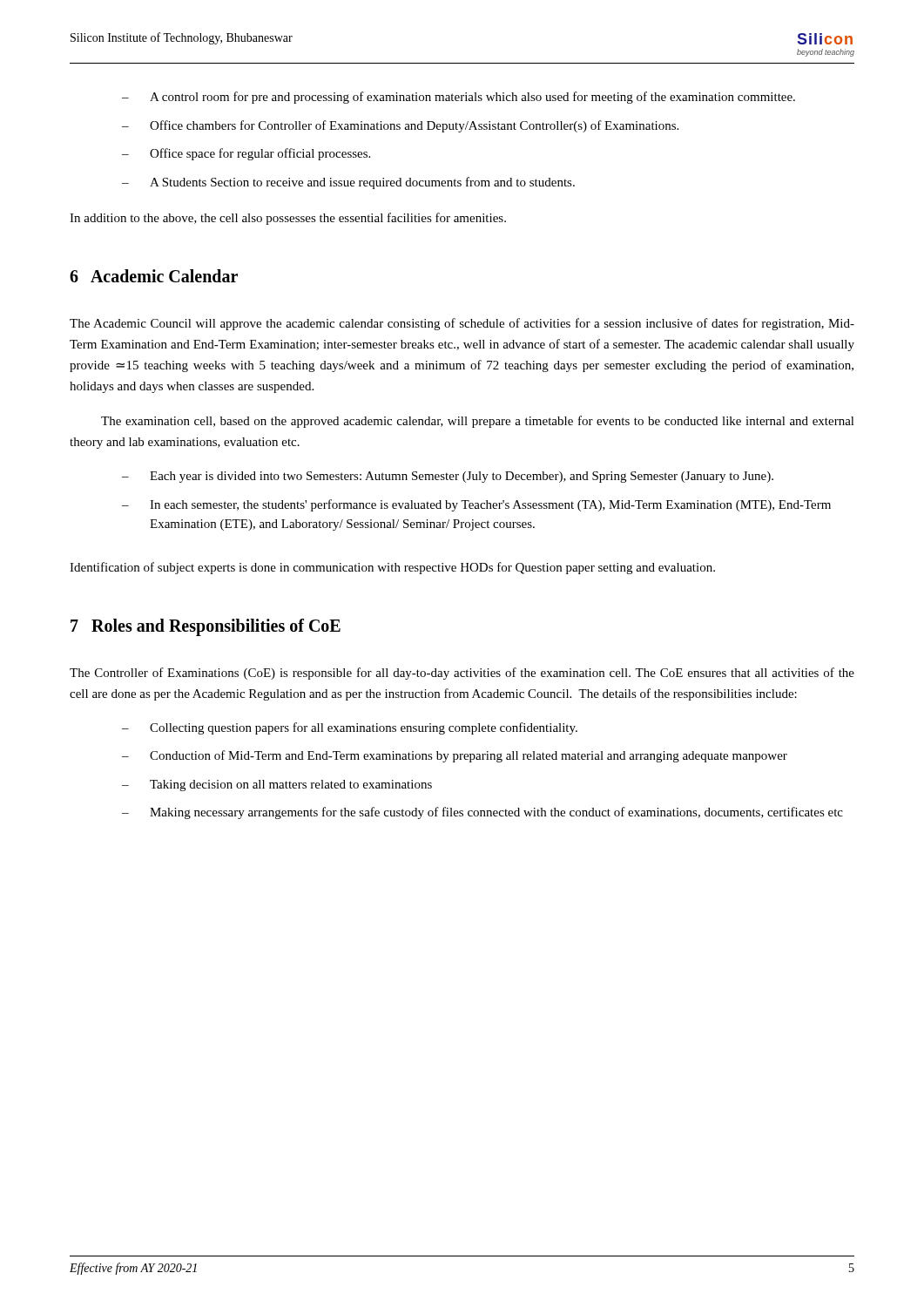Find the element starting "– Making necessary arrangements for the"

[462, 812]
